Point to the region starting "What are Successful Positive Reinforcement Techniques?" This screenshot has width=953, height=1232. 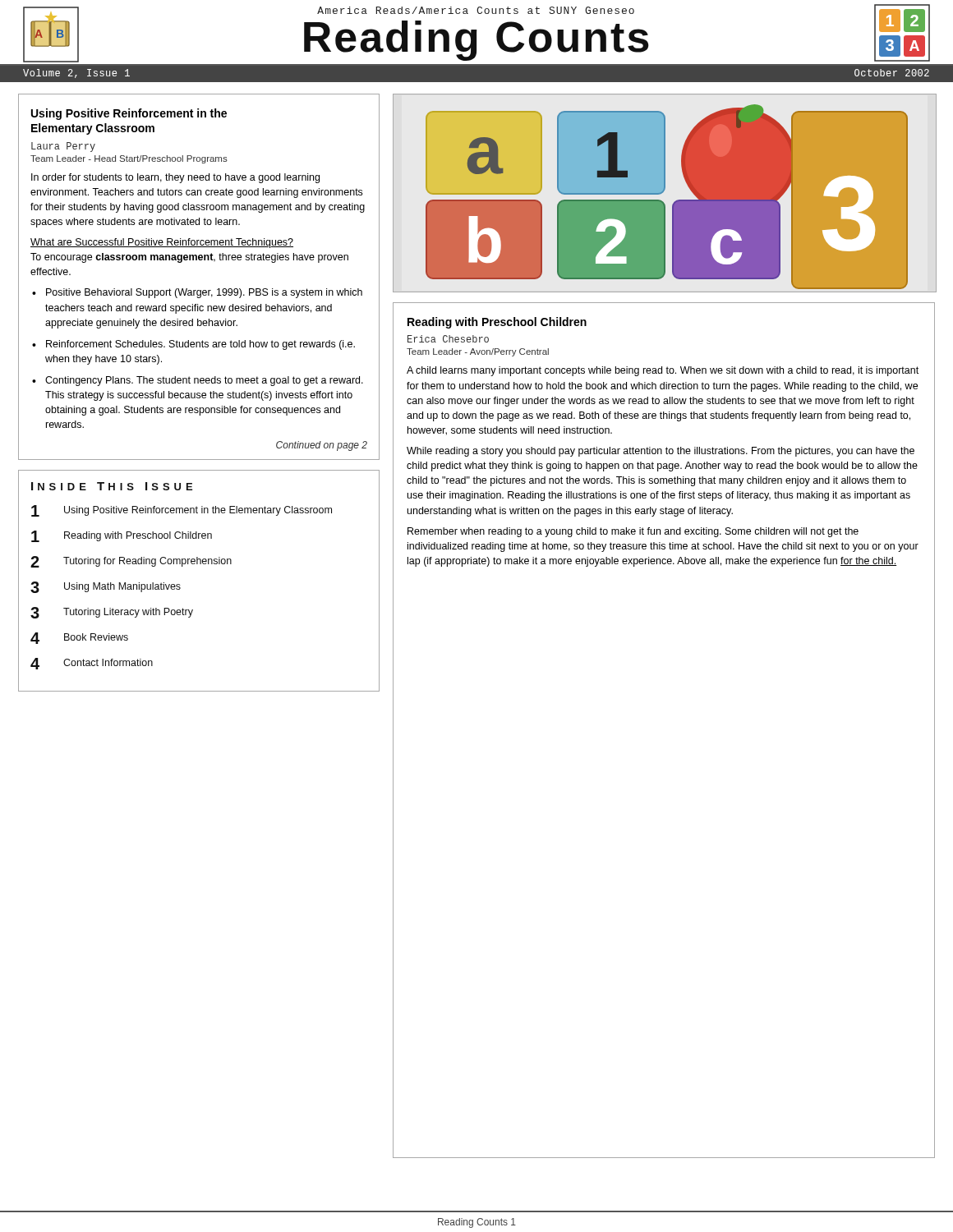[190, 257]
